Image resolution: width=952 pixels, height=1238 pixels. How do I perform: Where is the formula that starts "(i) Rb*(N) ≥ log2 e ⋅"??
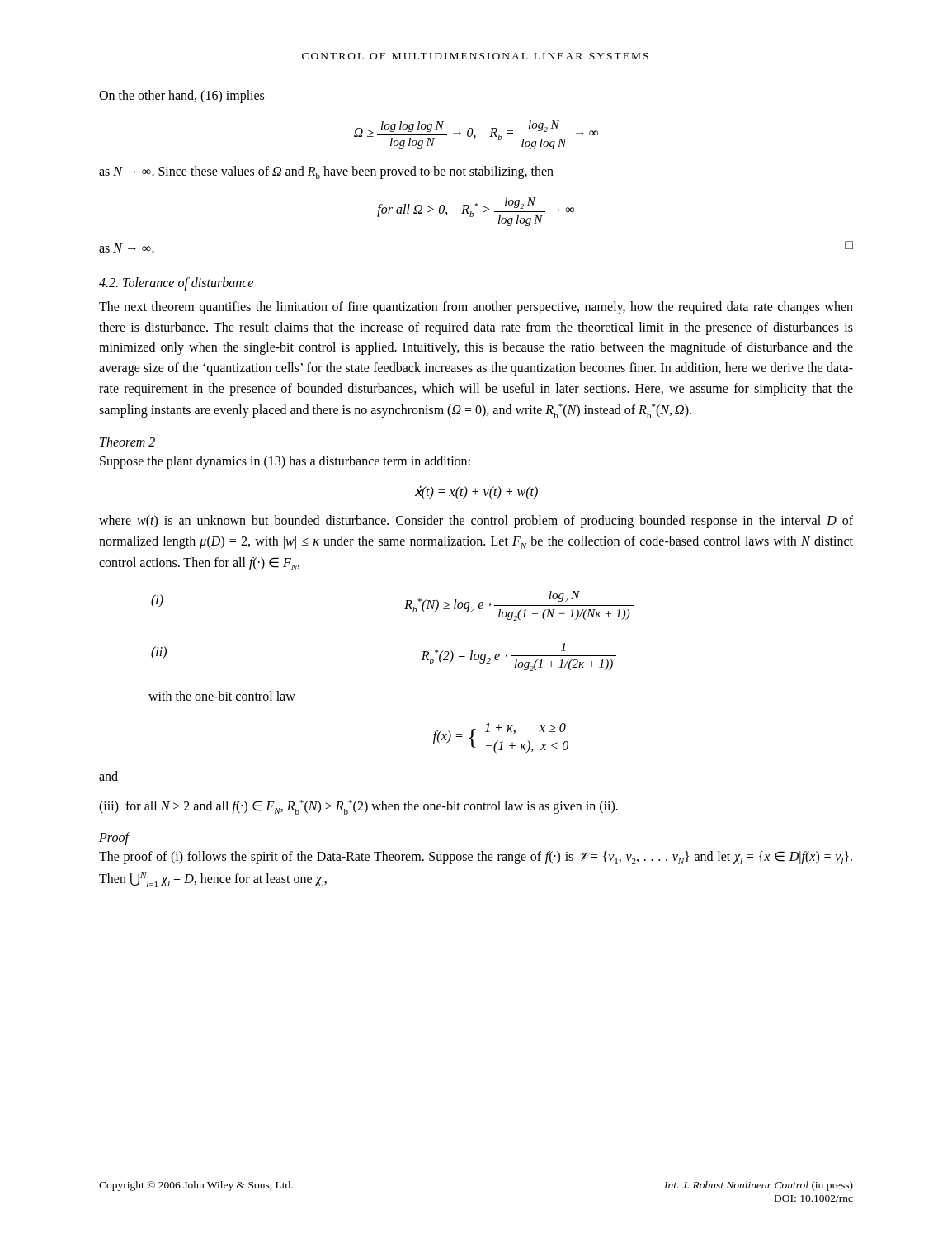(501, 606)
